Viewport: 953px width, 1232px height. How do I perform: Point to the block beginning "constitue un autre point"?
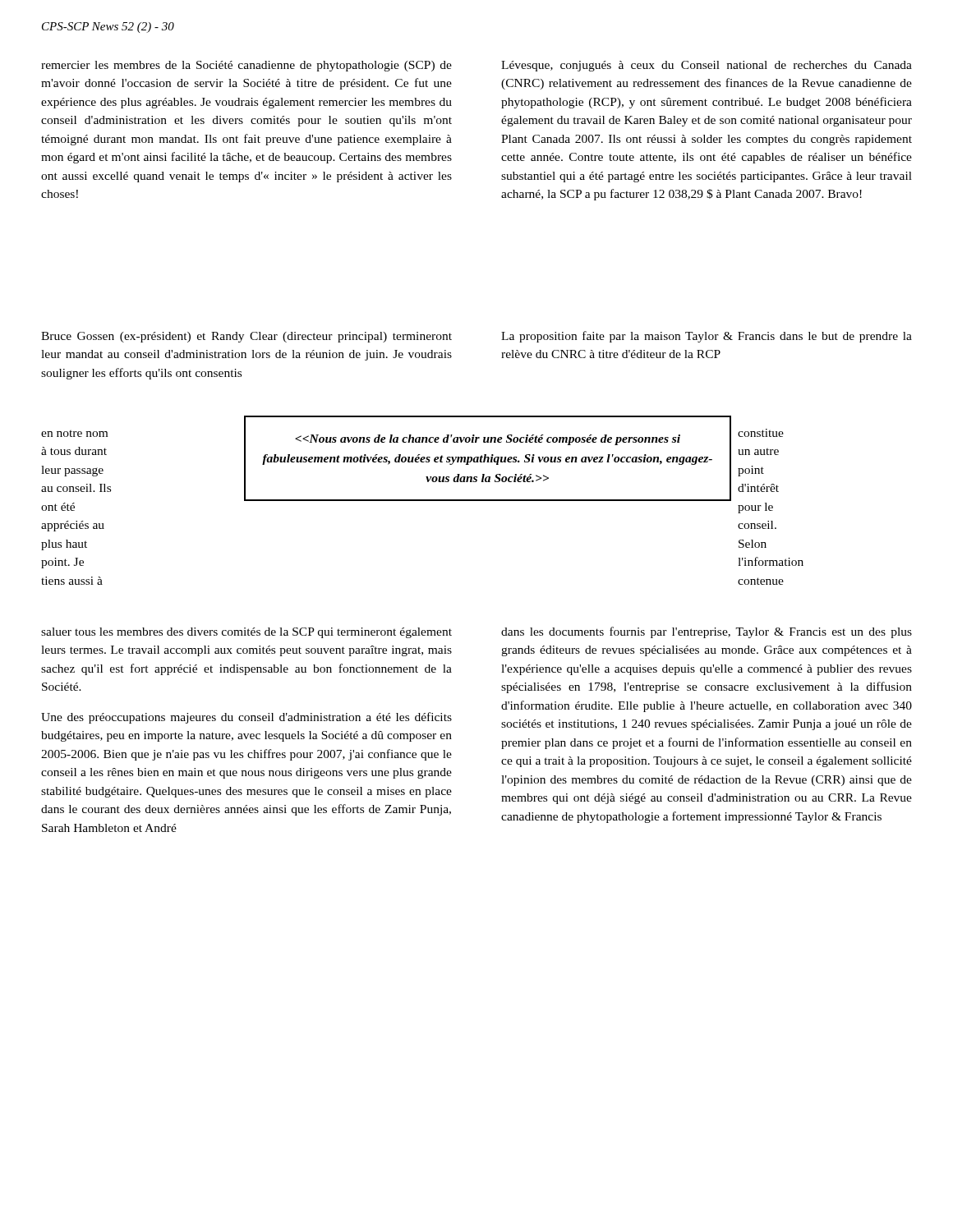coord(771,506)
